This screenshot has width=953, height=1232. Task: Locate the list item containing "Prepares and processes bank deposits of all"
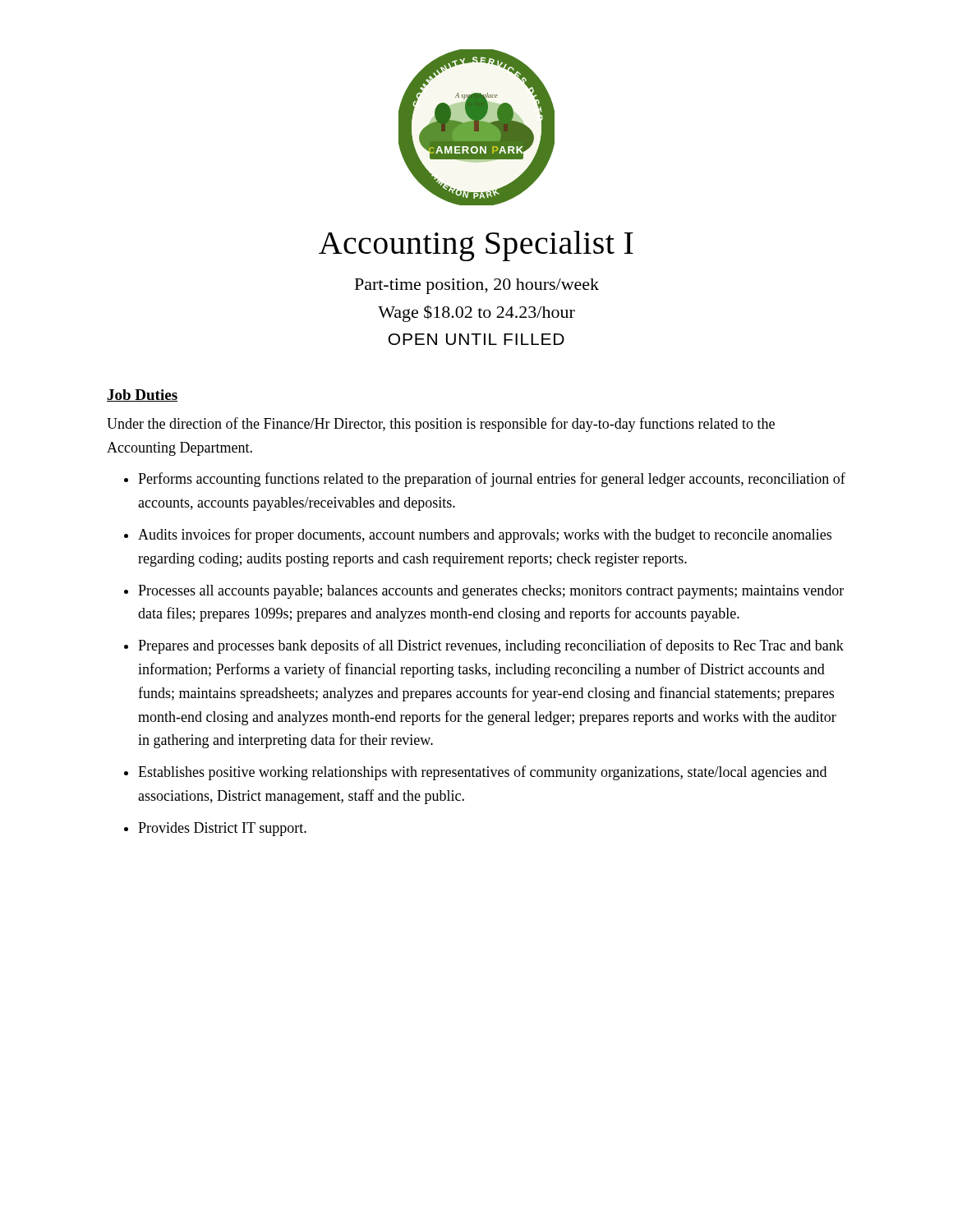491,693
